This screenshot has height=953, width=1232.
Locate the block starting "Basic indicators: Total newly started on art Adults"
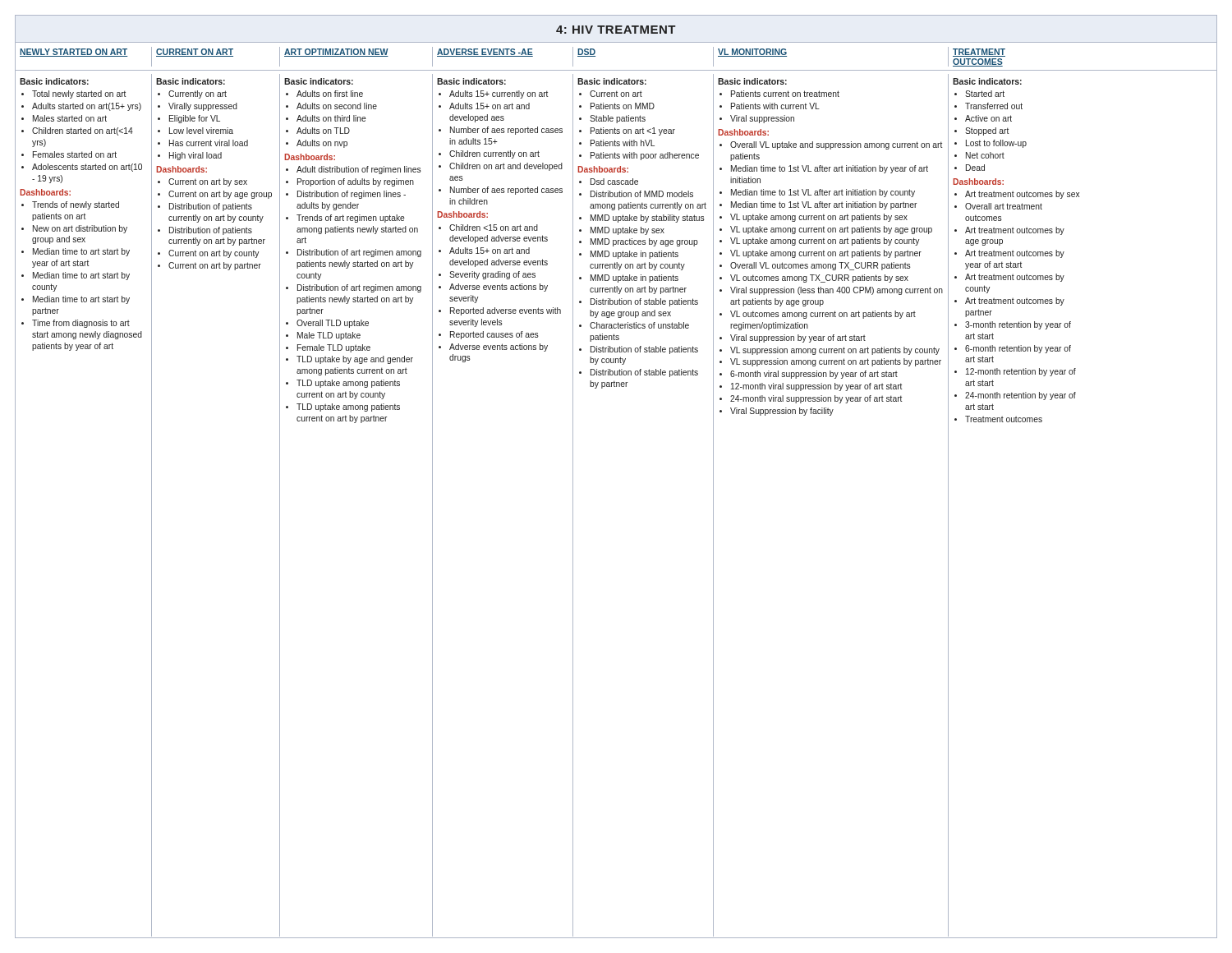coord(83,214)
